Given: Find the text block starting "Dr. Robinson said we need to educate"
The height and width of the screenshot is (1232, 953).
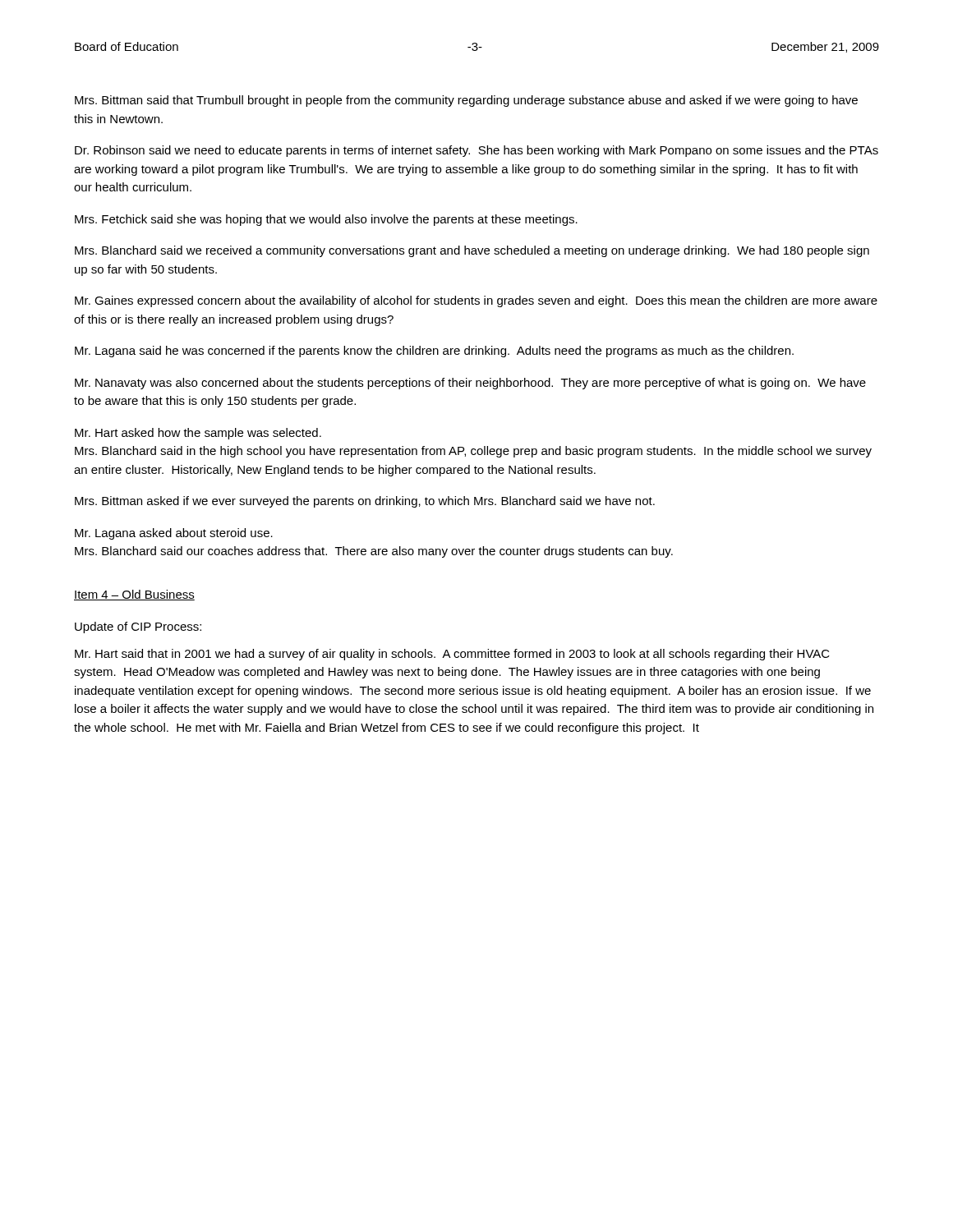Looking at the screenshot, I should pyautogui.click(x=476, y=168).
